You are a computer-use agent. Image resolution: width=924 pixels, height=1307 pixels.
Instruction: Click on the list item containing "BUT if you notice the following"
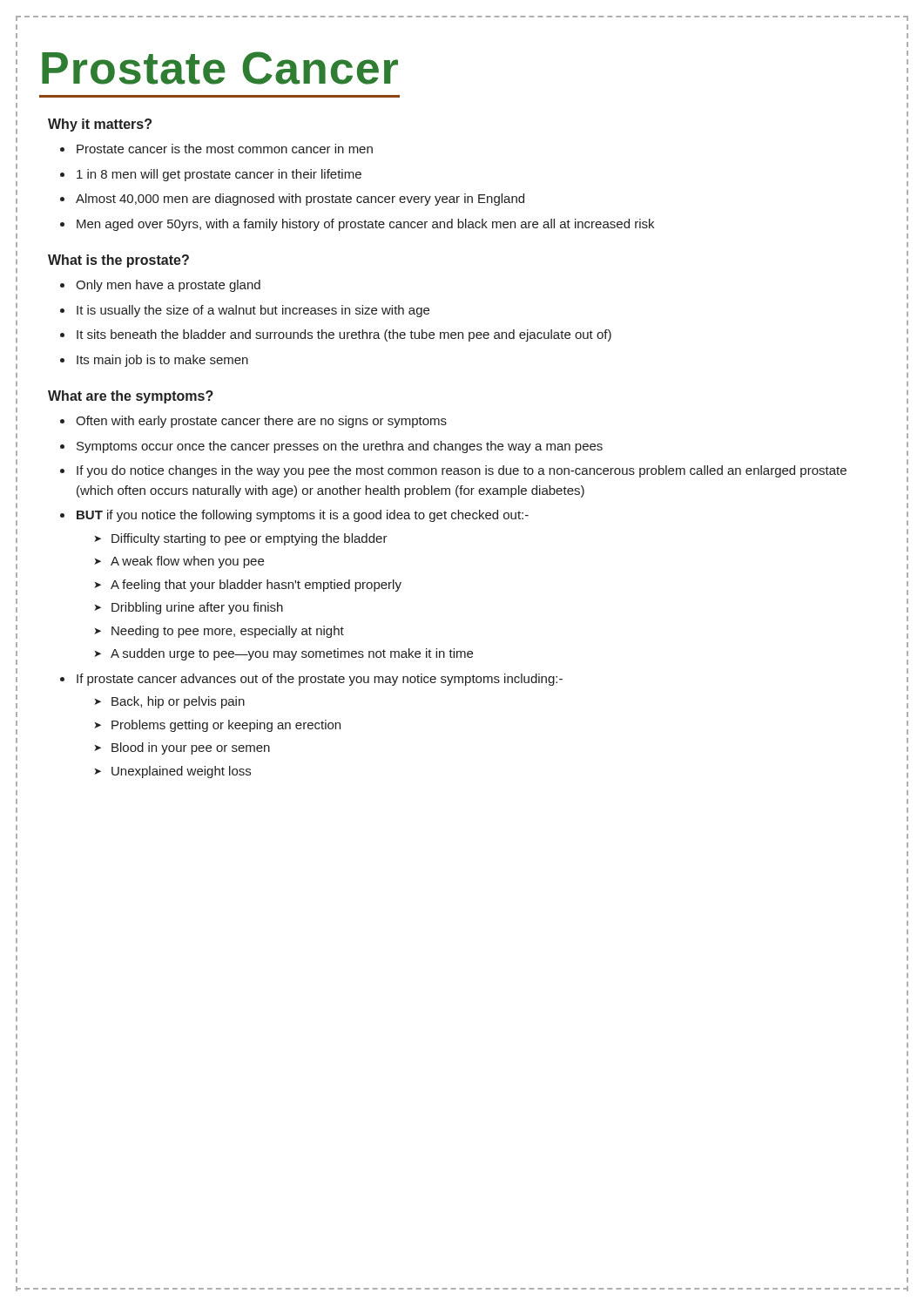coord(303,516)
